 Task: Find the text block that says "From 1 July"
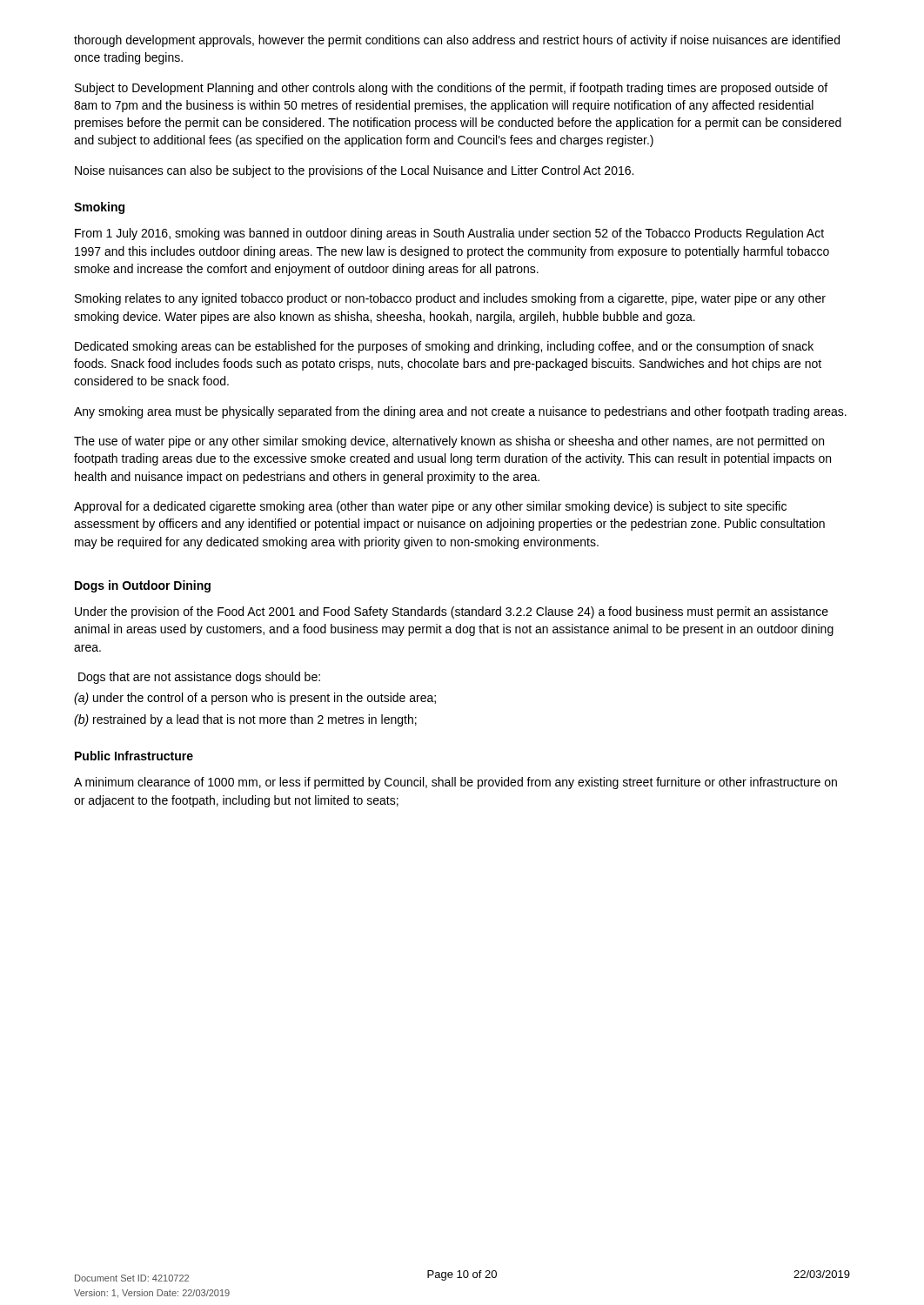click(452, 251)
